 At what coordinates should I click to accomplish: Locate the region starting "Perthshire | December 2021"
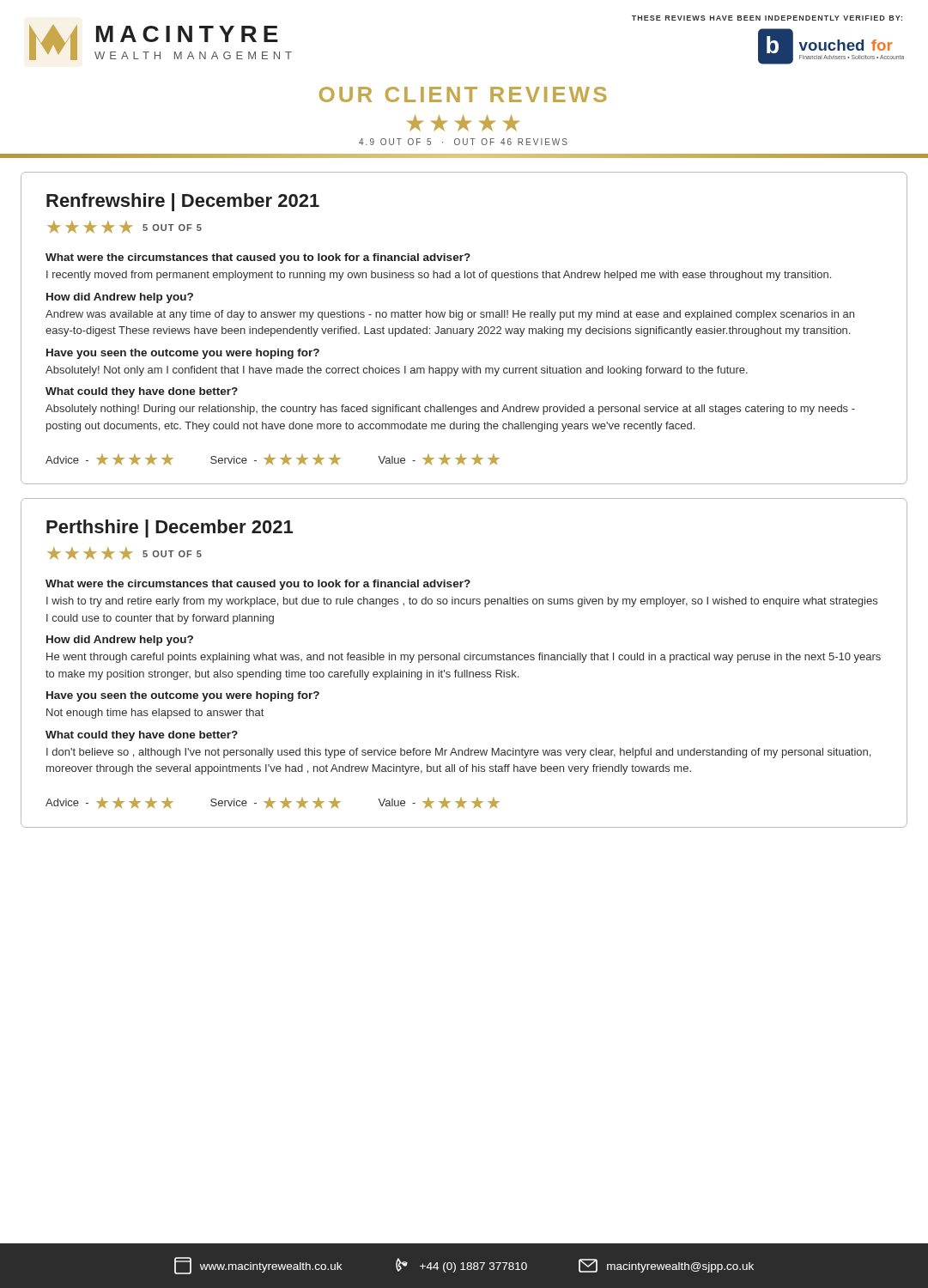point(169,527)
